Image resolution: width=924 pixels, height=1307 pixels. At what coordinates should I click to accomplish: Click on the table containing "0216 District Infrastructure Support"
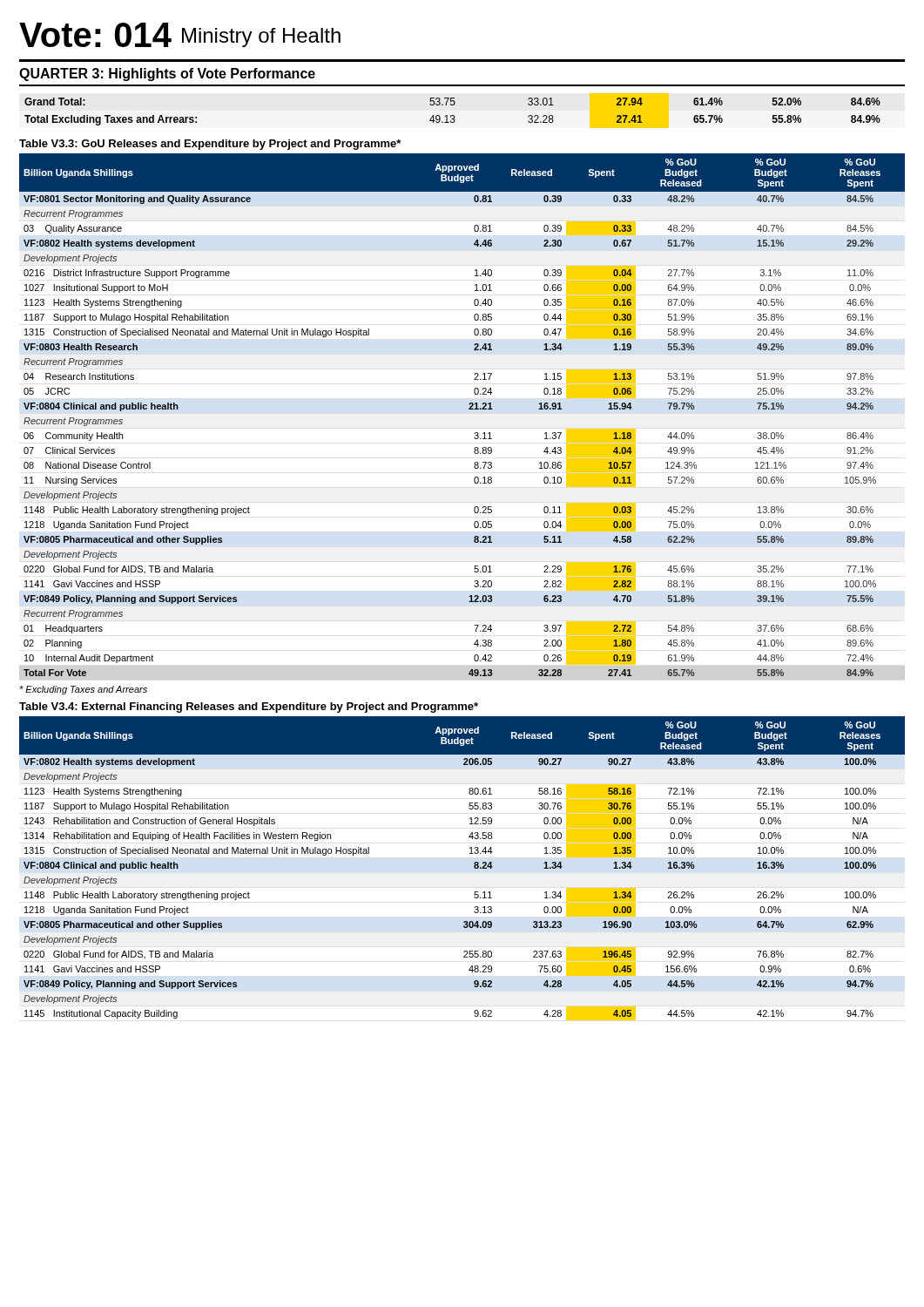462,417
